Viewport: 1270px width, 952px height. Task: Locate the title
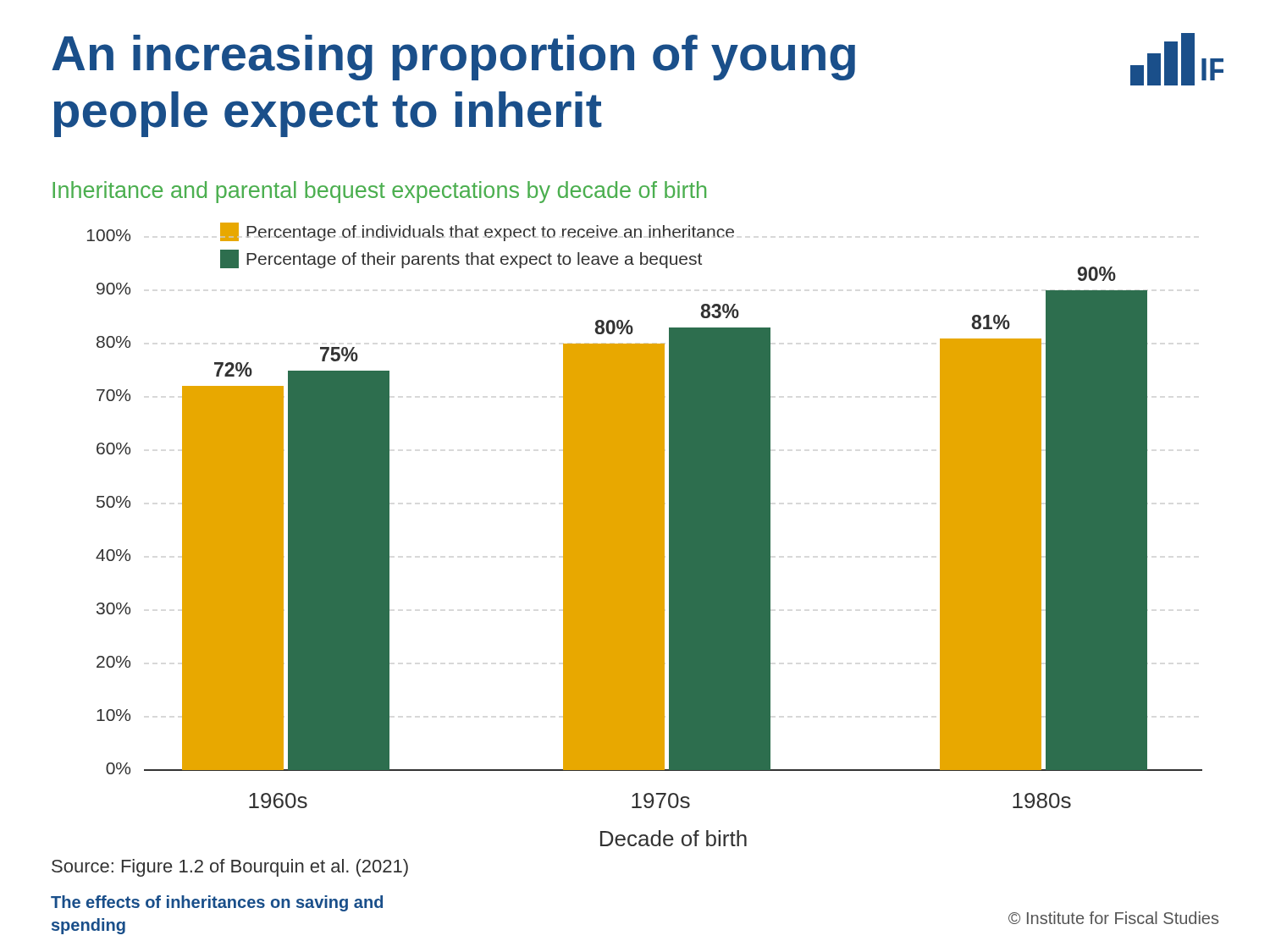(516, 82)
